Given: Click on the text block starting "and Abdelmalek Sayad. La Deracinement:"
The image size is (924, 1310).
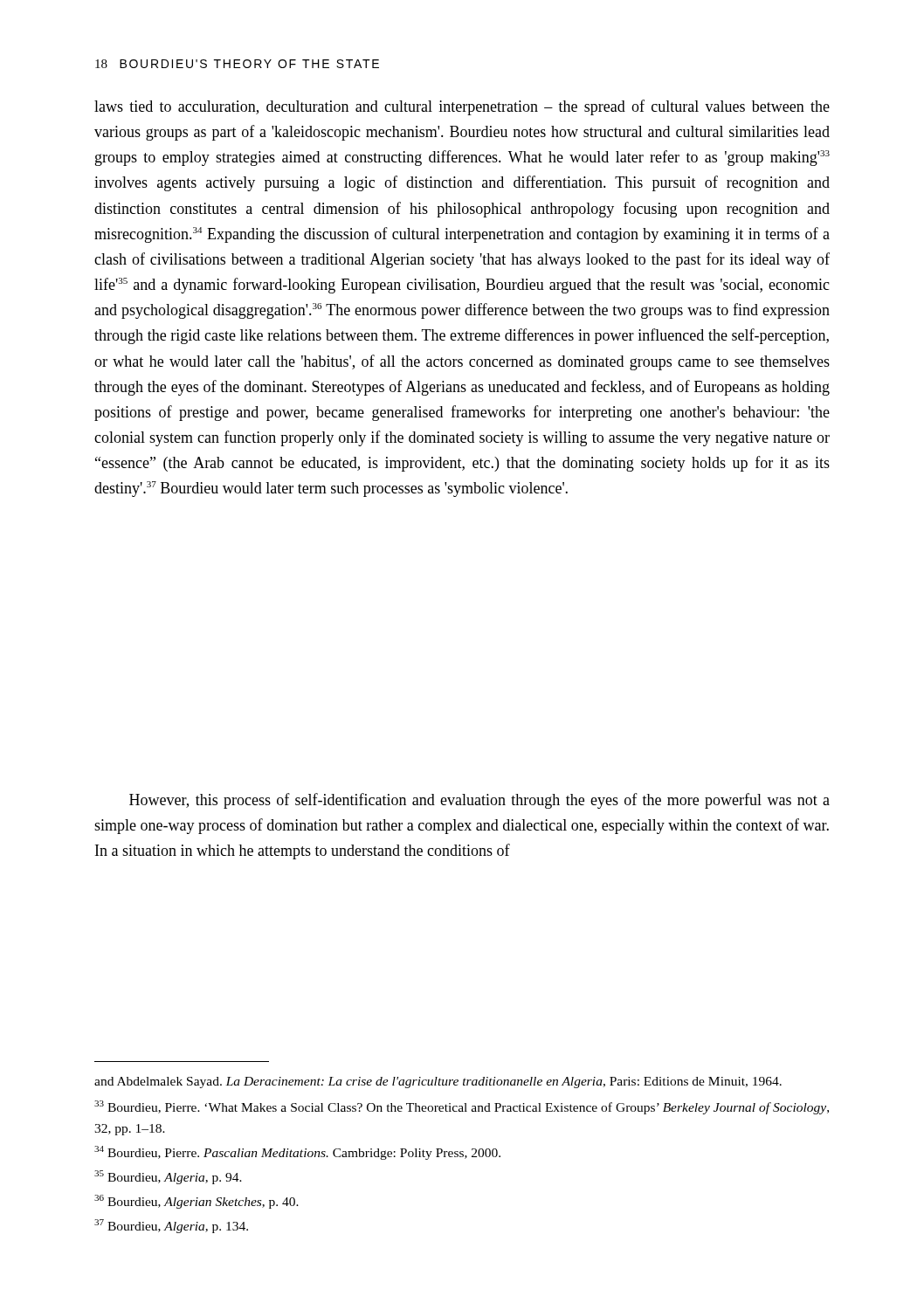Looking at the screenshot, I should click(x=438, y=1081).
